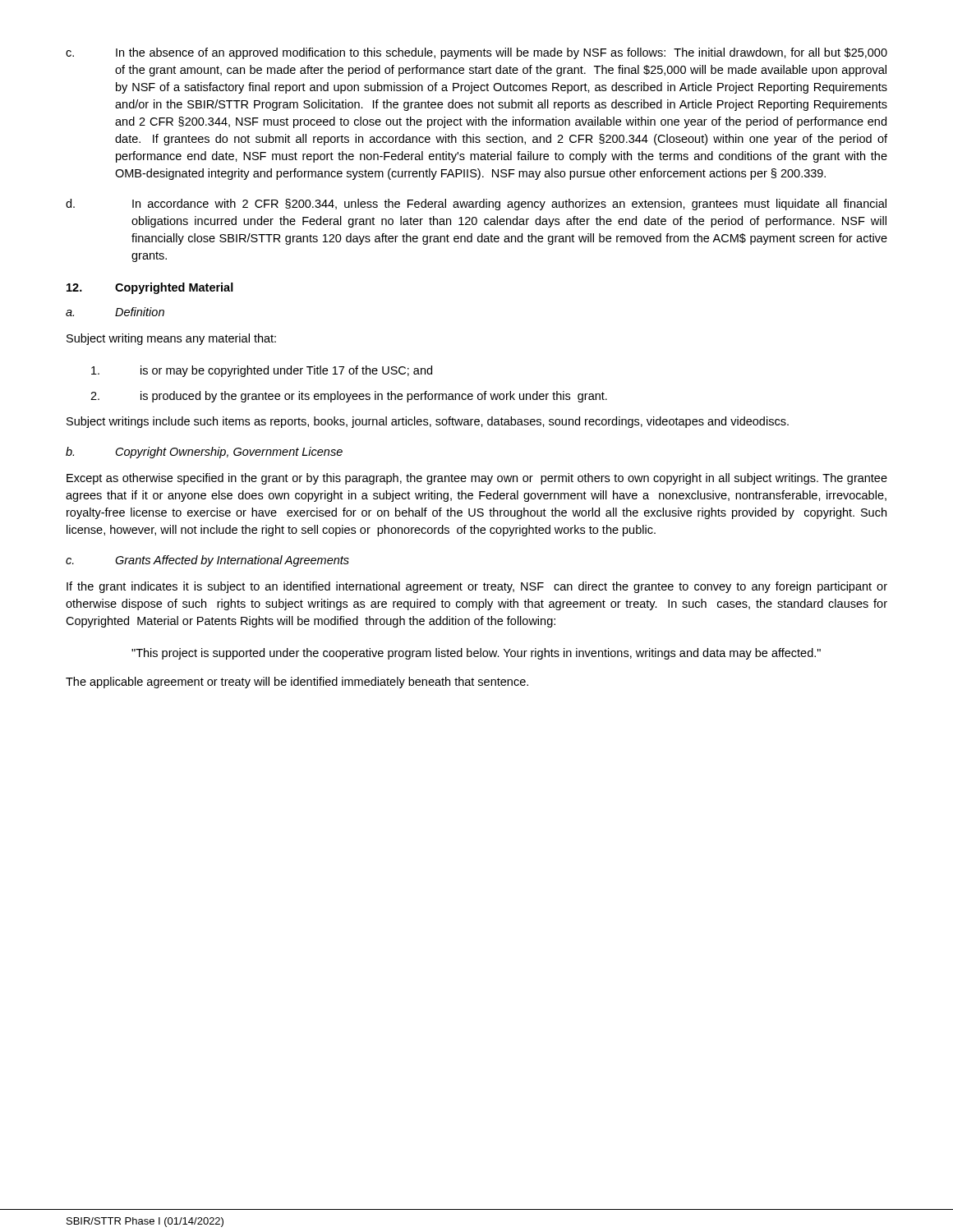This screenshot has height=1232, width=953.
Task: Select the text block starting ""This project is"
Action: pos(476,653)
